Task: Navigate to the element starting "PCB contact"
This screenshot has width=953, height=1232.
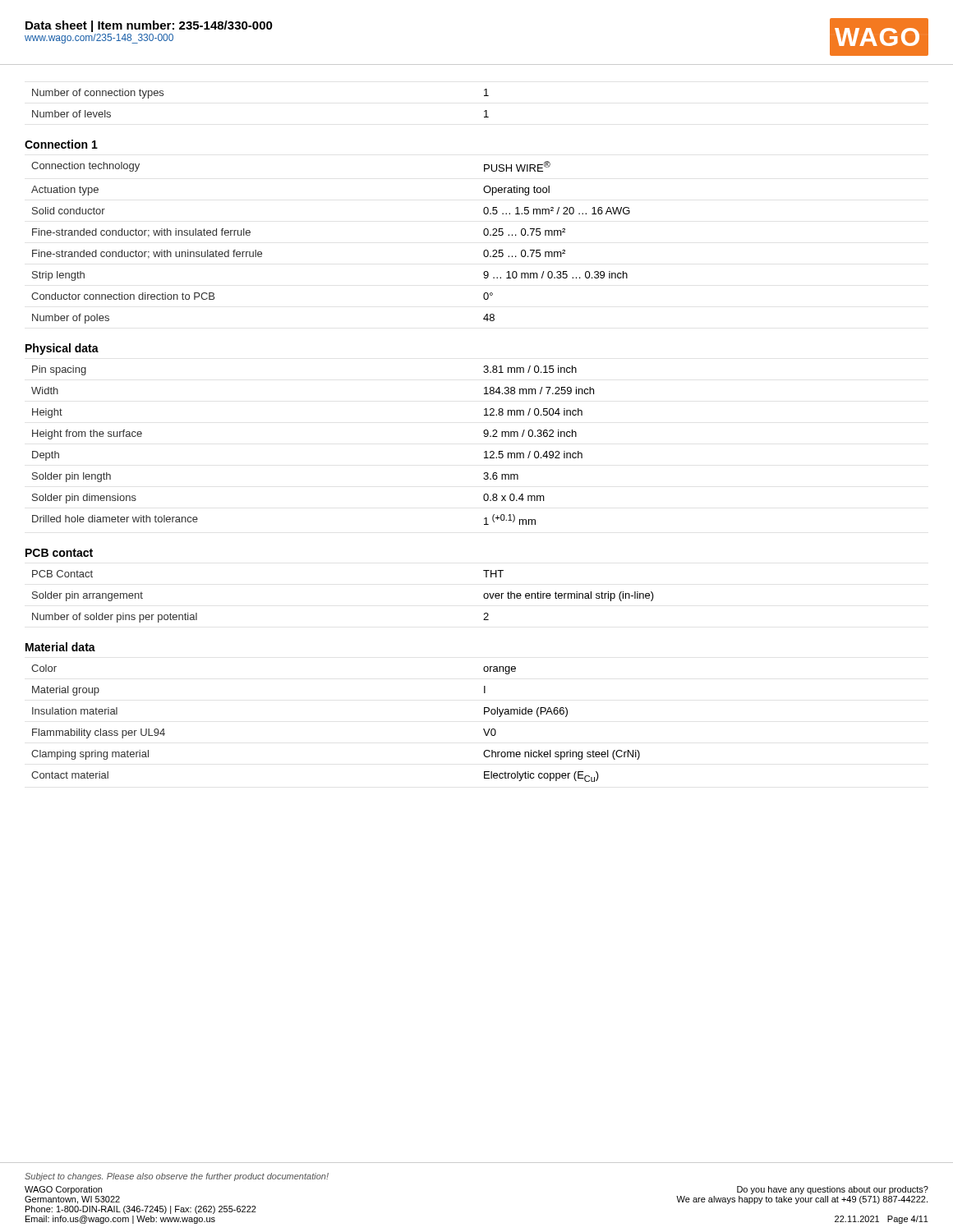Action: [x=59, y=552]
